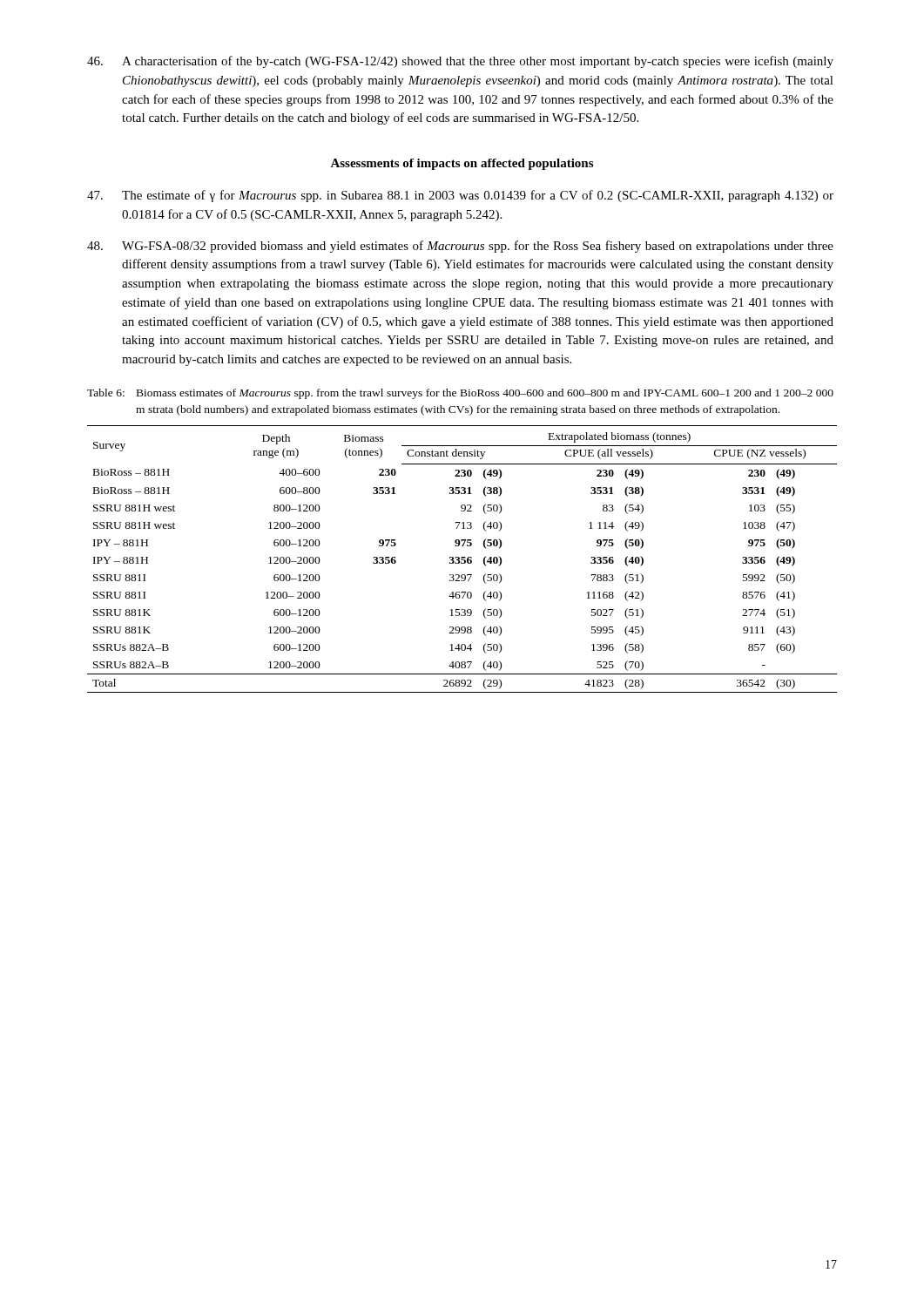Viewport: 924px width, 1307px height.
Task: Select the text block with the text "WG-FSA-08/32 provided biomass and yield"
Action: 460,303
